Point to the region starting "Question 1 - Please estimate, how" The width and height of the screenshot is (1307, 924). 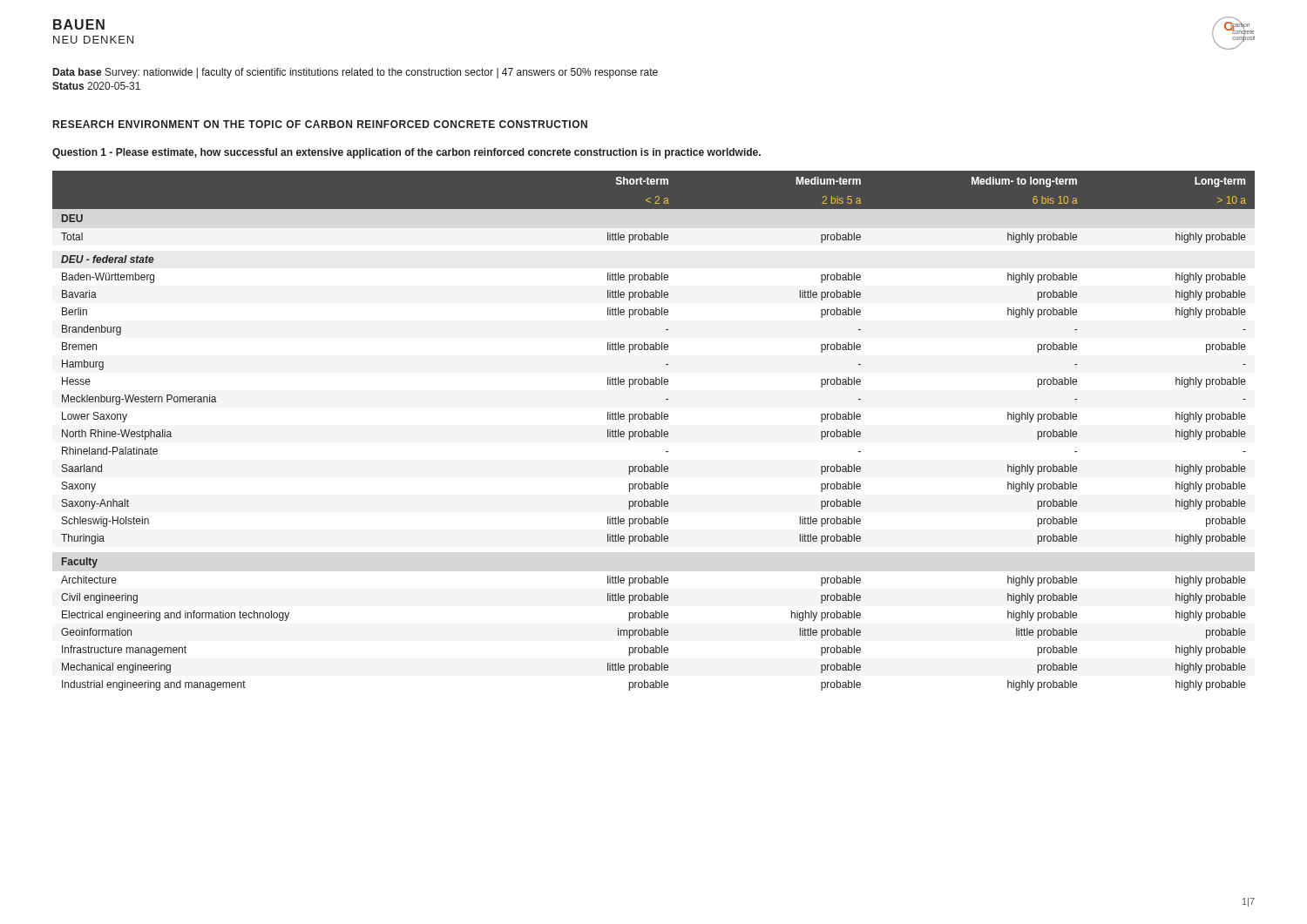click(407, 152)
